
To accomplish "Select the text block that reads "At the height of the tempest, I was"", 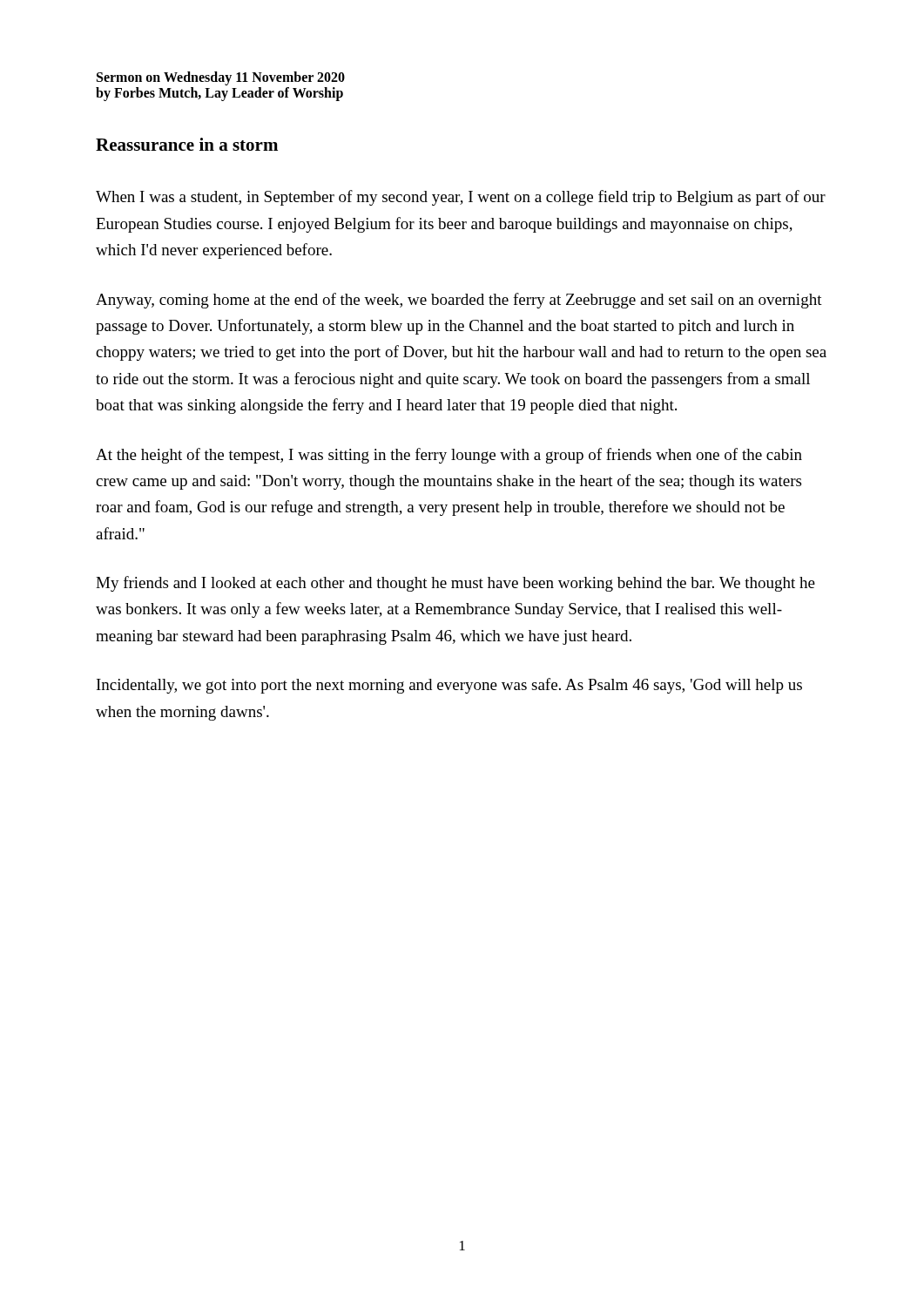I will 449,494.
